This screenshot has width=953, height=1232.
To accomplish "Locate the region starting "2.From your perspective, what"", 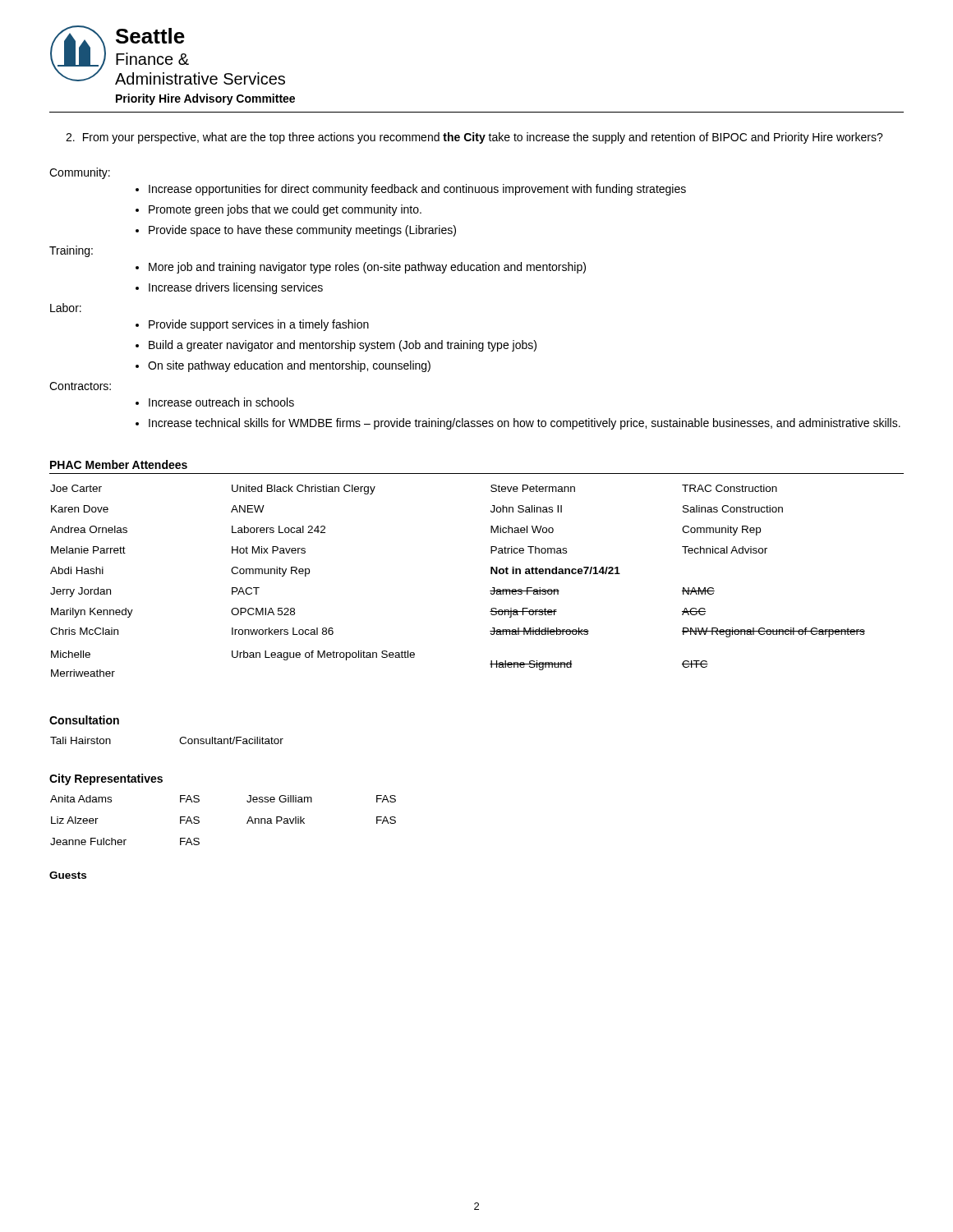I will click(485, 137).
